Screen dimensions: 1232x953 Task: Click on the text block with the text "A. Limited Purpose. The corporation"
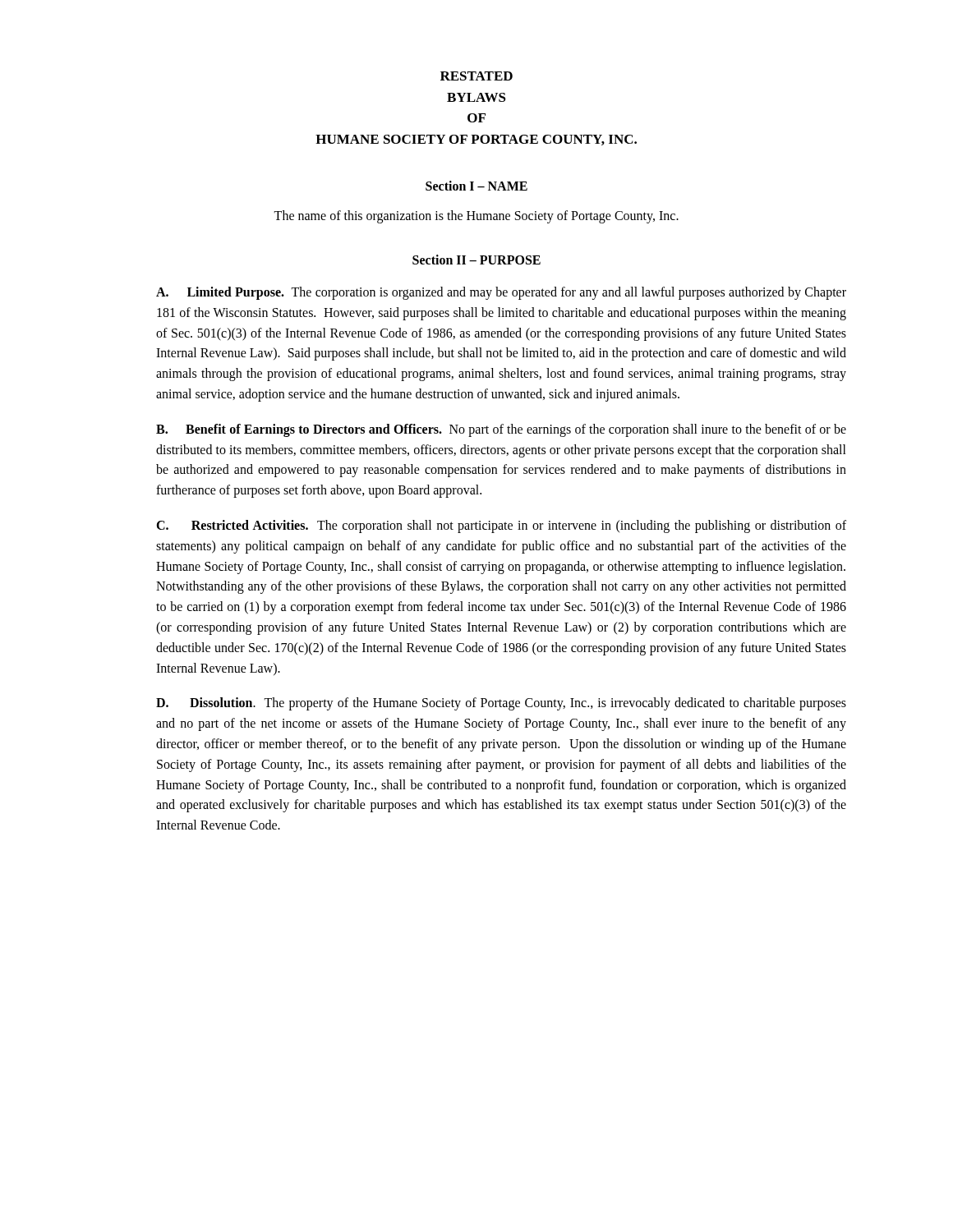pos(501,343)
